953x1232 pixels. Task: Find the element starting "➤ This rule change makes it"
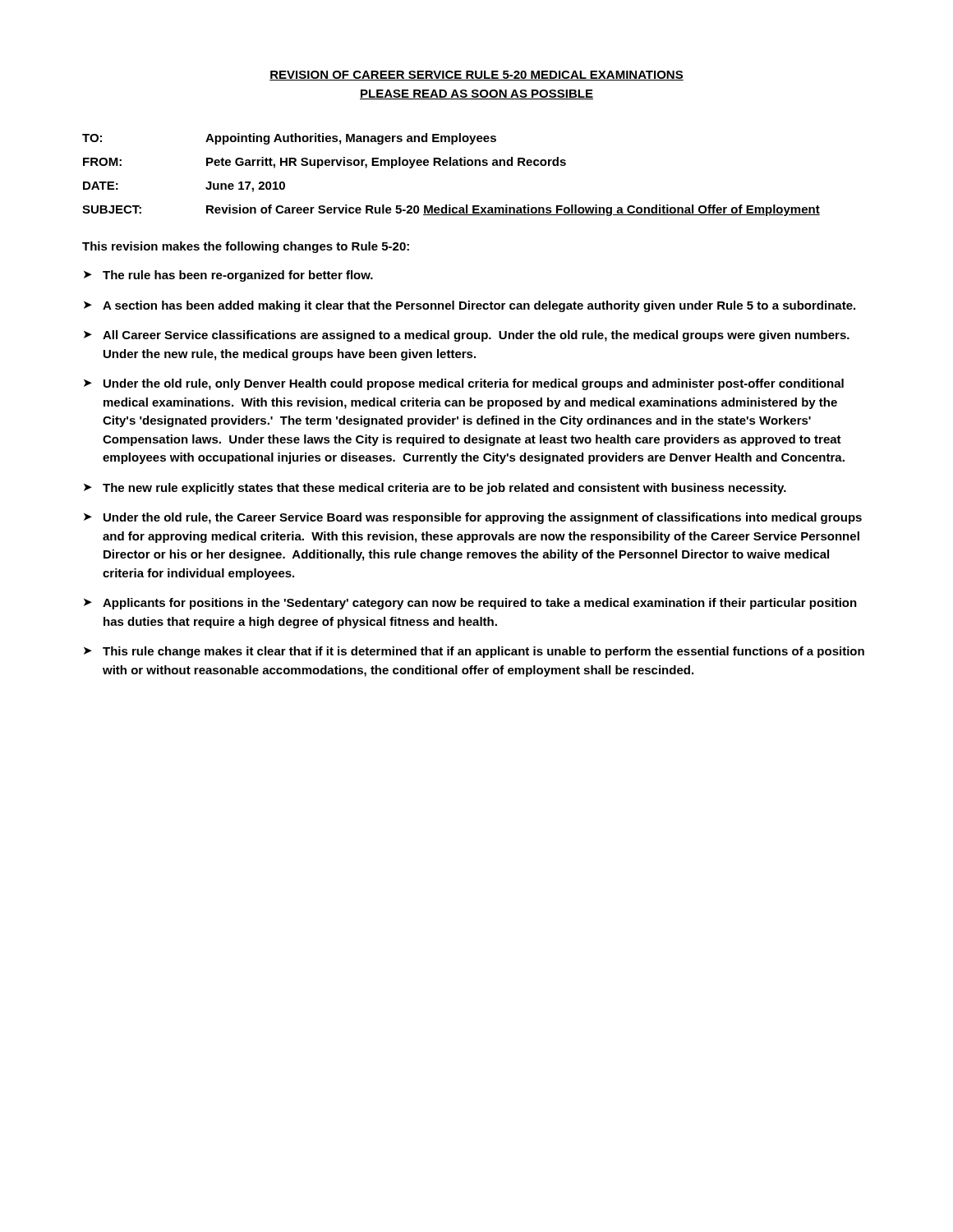pos(476,661)
